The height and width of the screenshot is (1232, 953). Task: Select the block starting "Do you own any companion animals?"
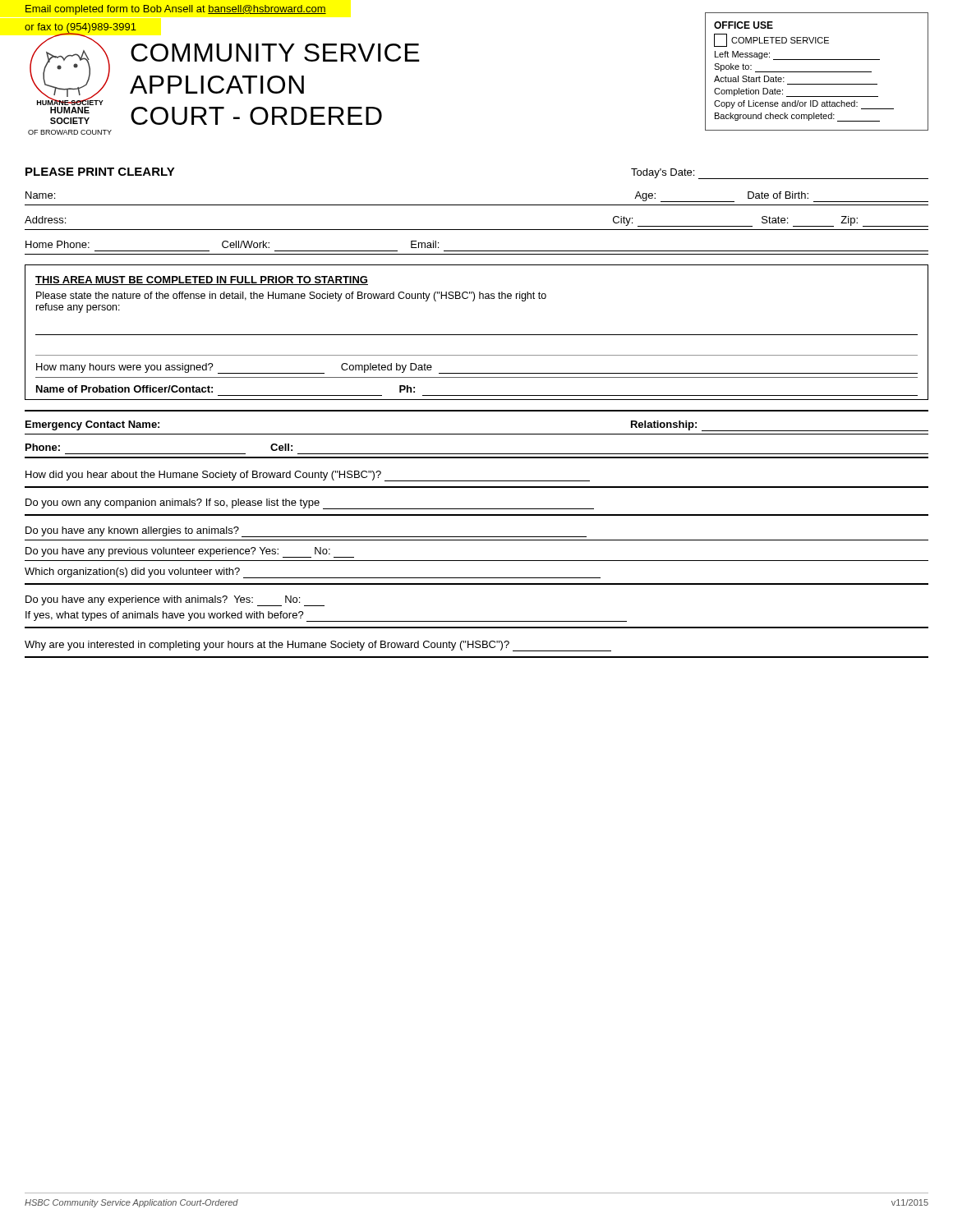click(x=309, y=503)
